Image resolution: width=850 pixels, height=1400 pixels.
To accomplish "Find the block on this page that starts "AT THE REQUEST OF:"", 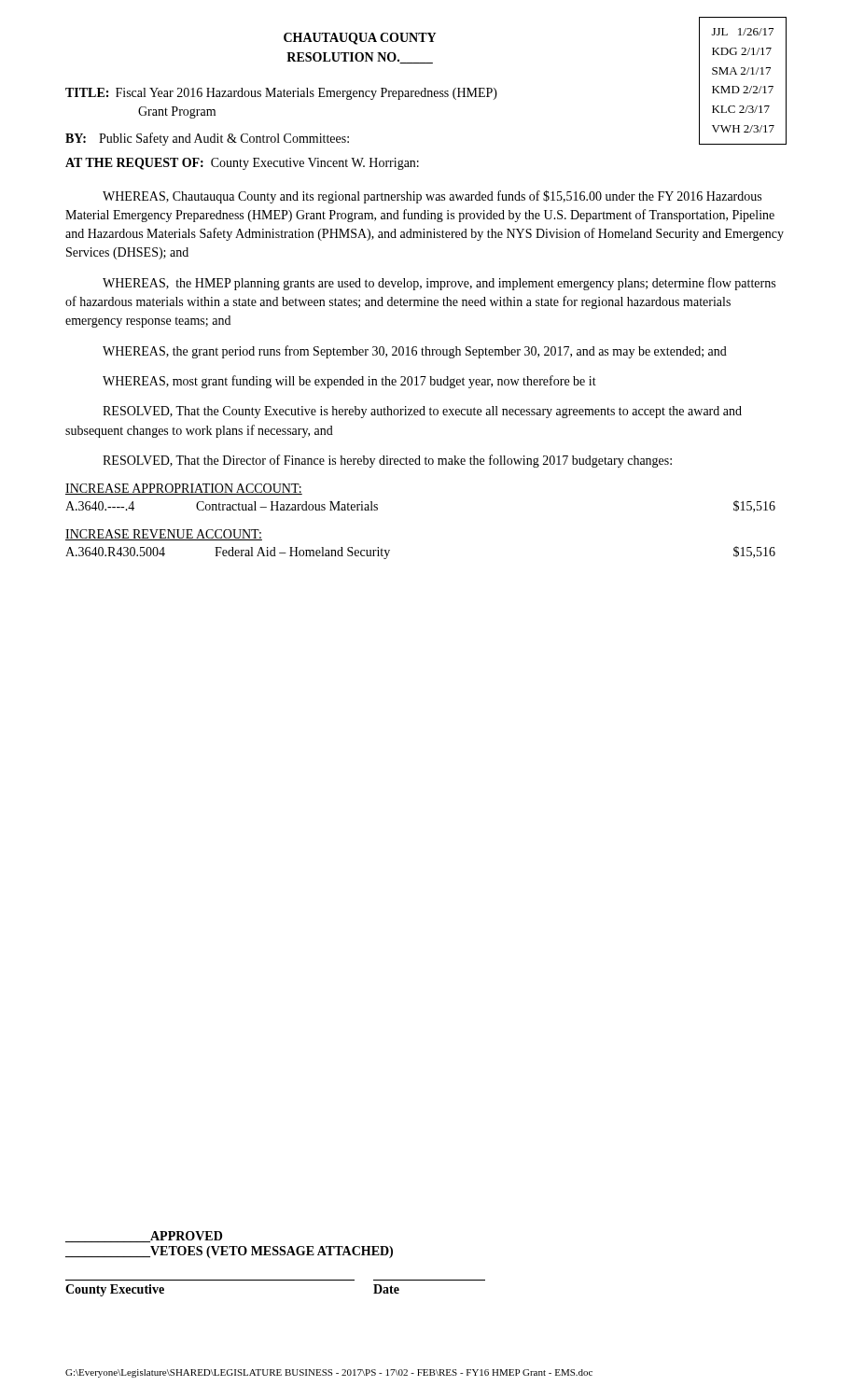I will (242, 163).
